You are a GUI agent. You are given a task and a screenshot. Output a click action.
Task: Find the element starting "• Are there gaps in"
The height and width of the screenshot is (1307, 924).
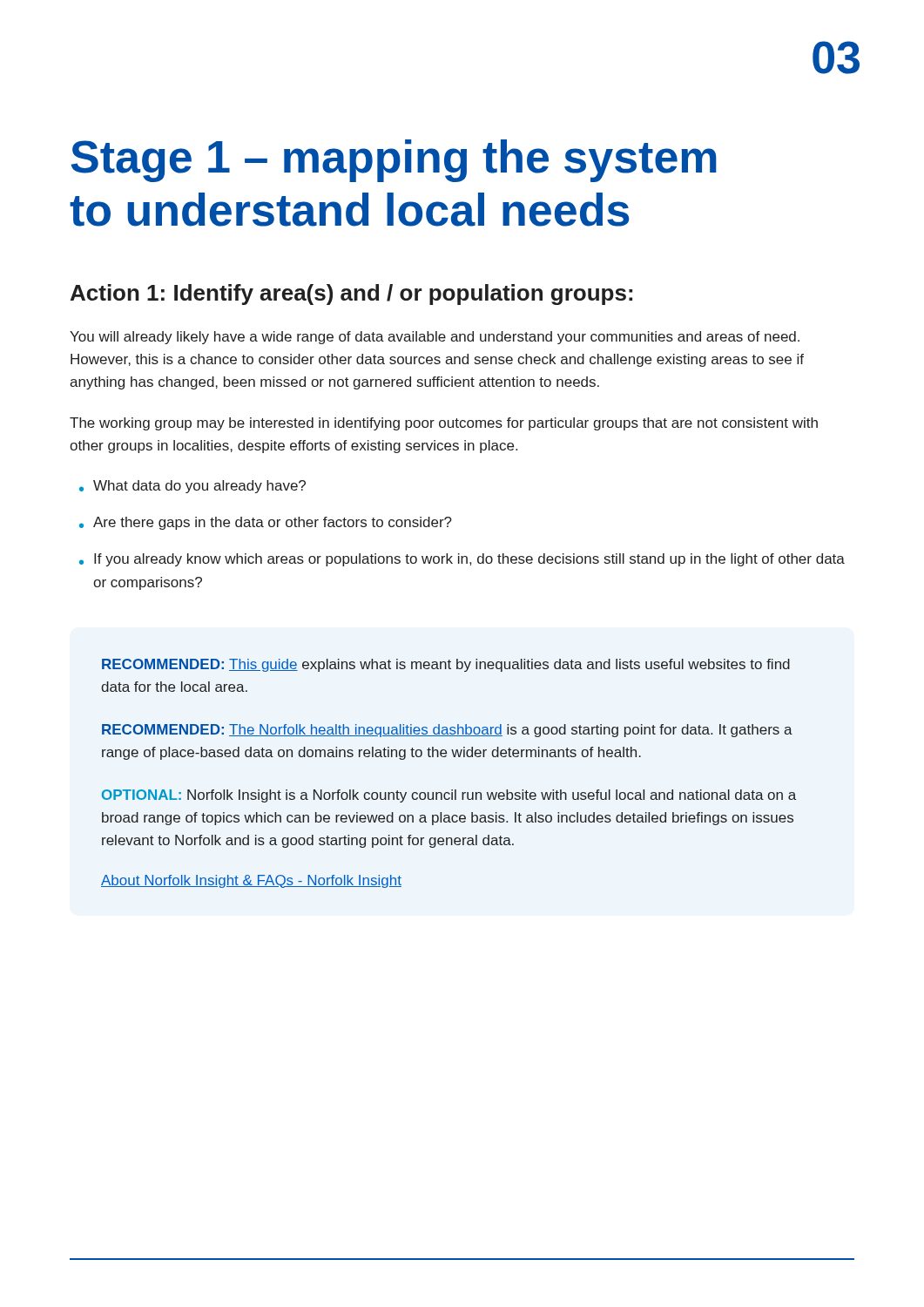point(265,526)
